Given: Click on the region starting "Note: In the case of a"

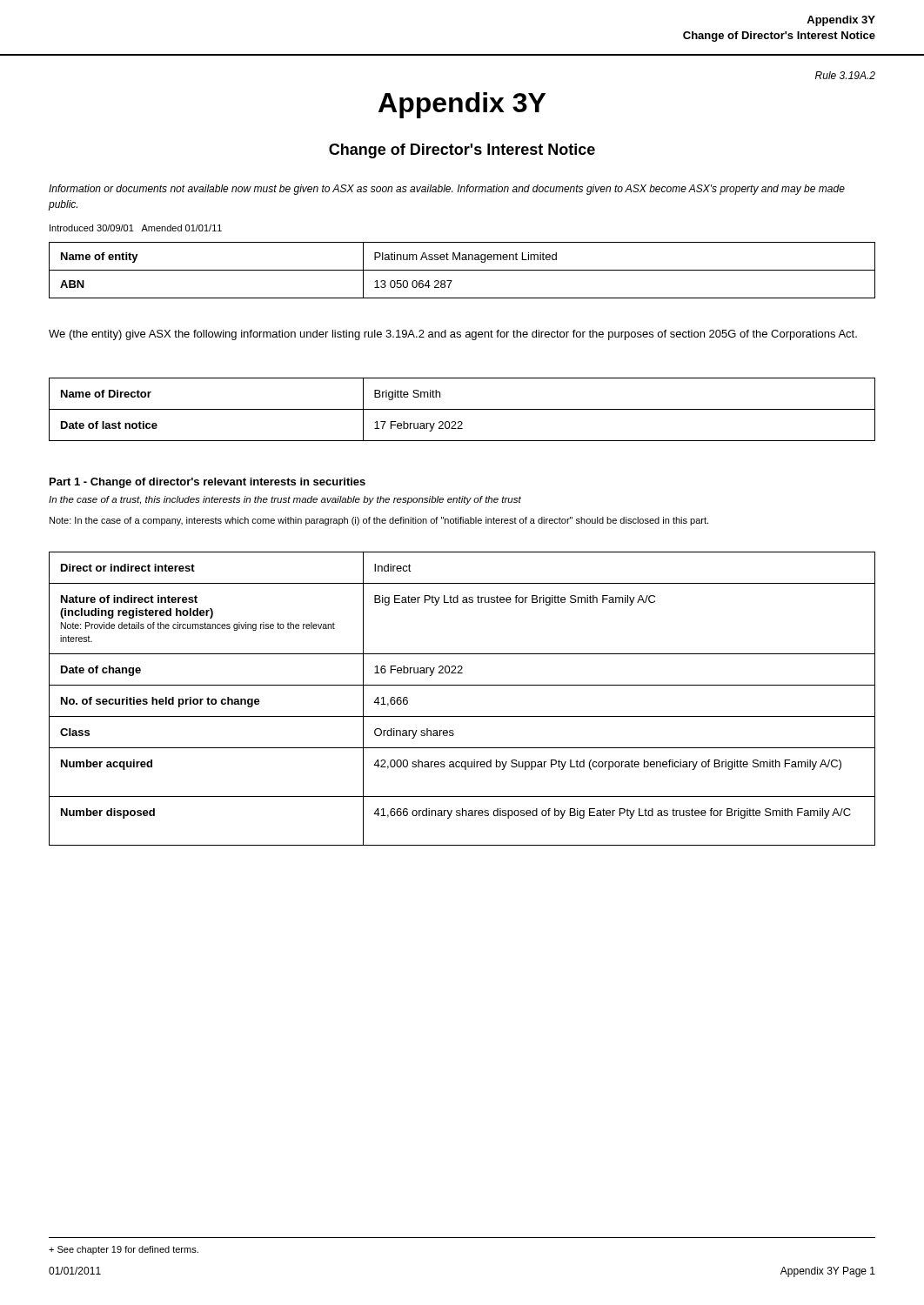Looking at the screenshot, I should [379, 520].
